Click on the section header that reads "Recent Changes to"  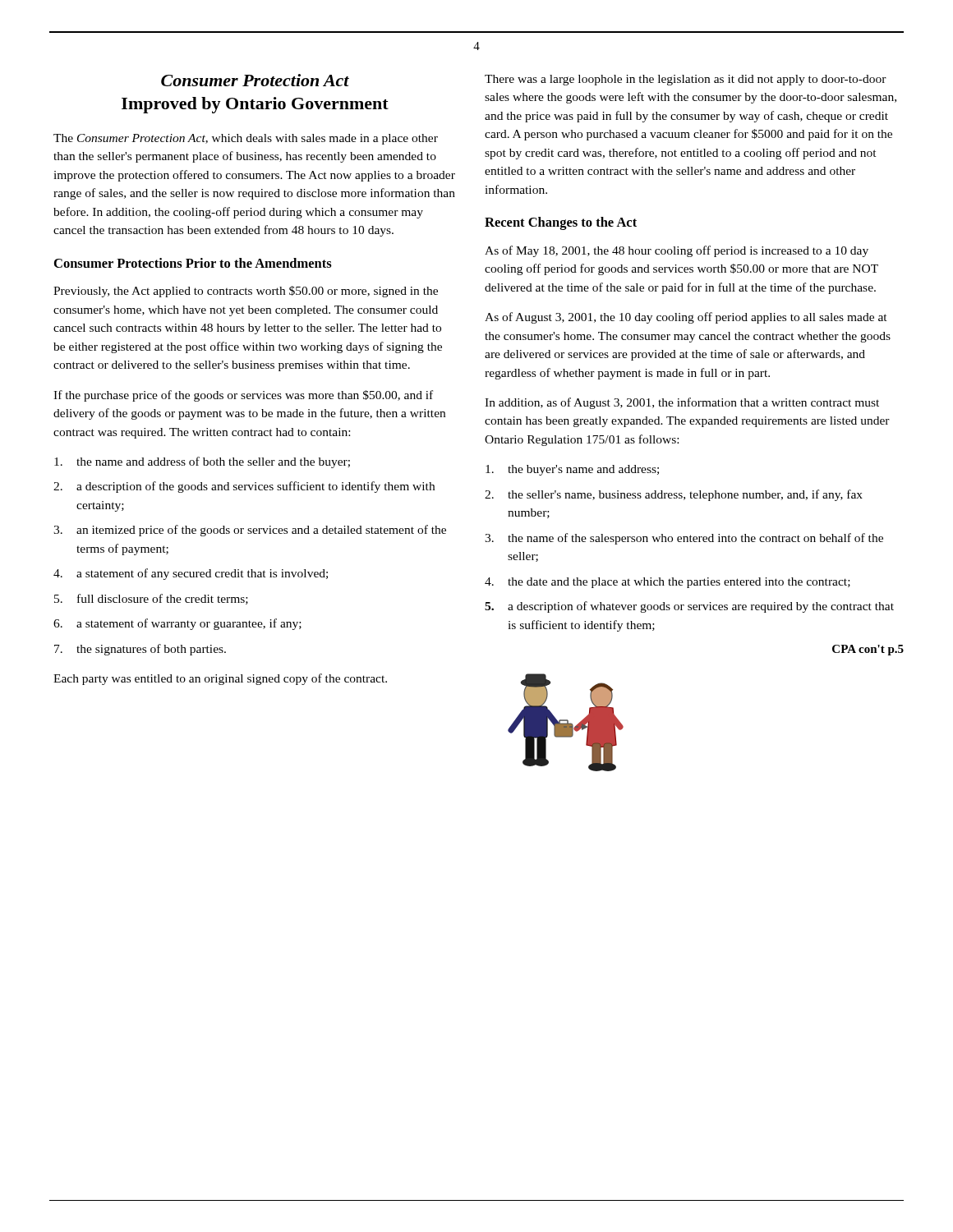pyautogui.click(x=561, y=222)
